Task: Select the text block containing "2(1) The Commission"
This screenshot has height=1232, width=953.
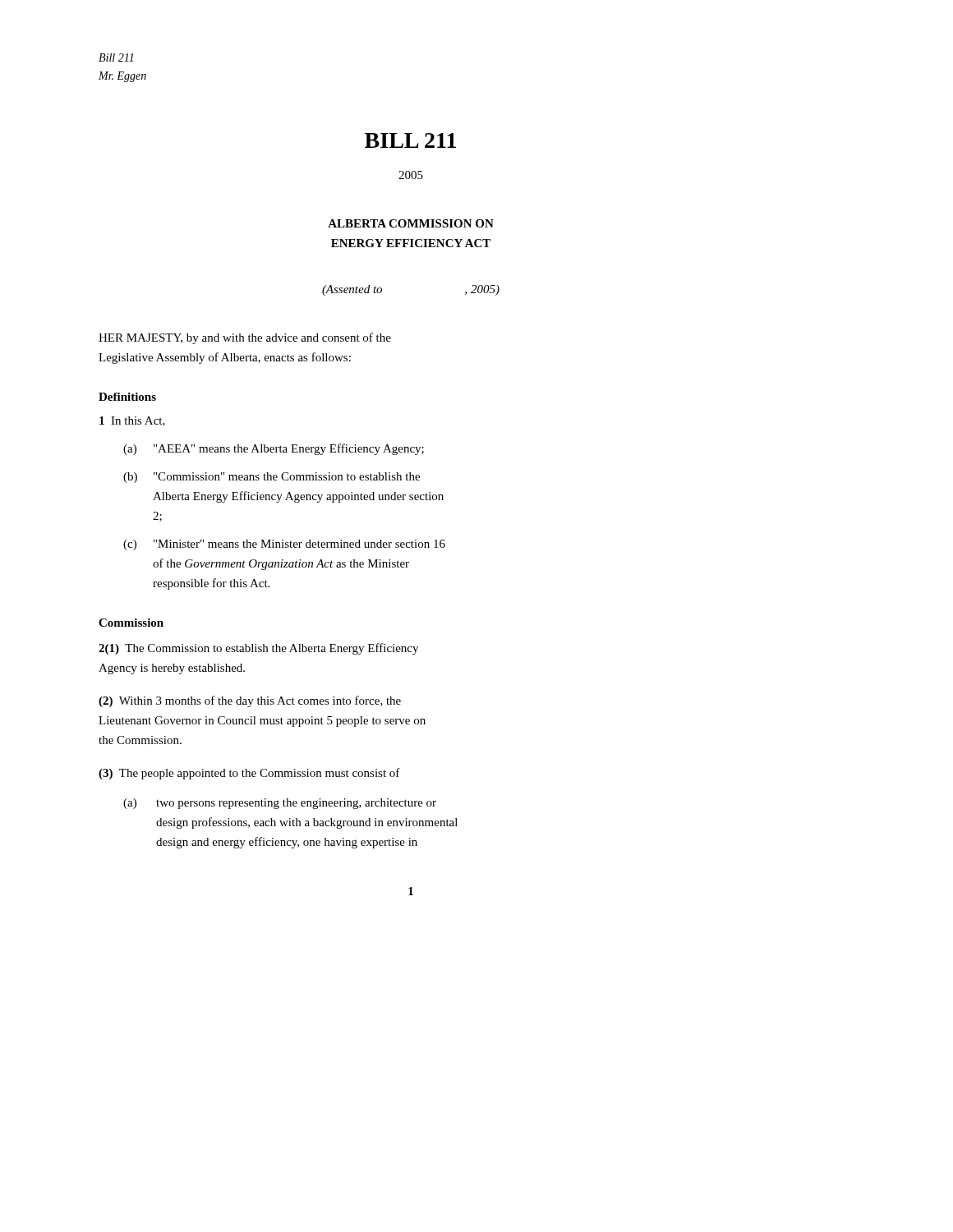Action: [x=259, y=658]
